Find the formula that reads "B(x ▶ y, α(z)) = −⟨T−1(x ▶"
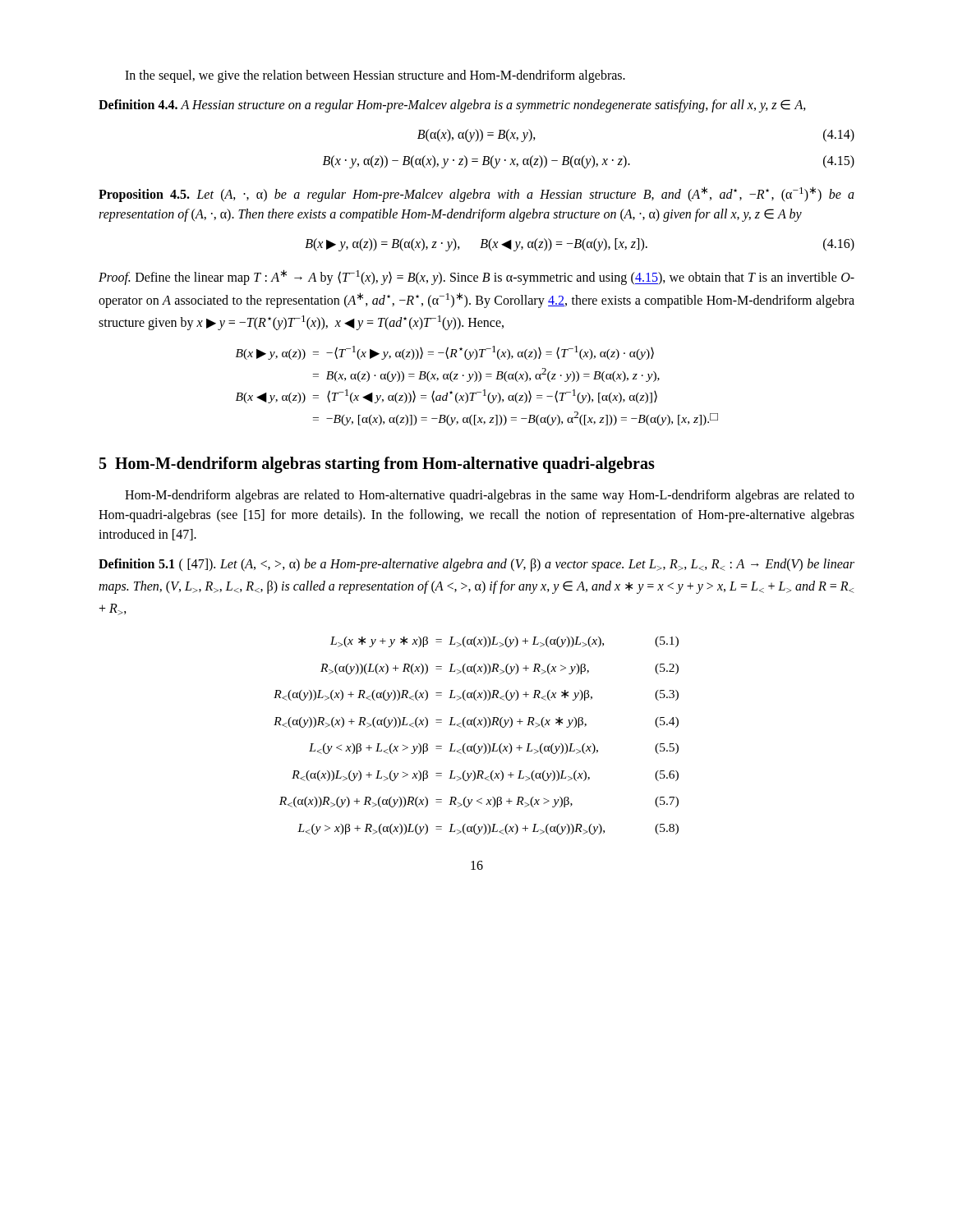The width and height of the screenshot is (953, 1232). [x=476, y=385]
